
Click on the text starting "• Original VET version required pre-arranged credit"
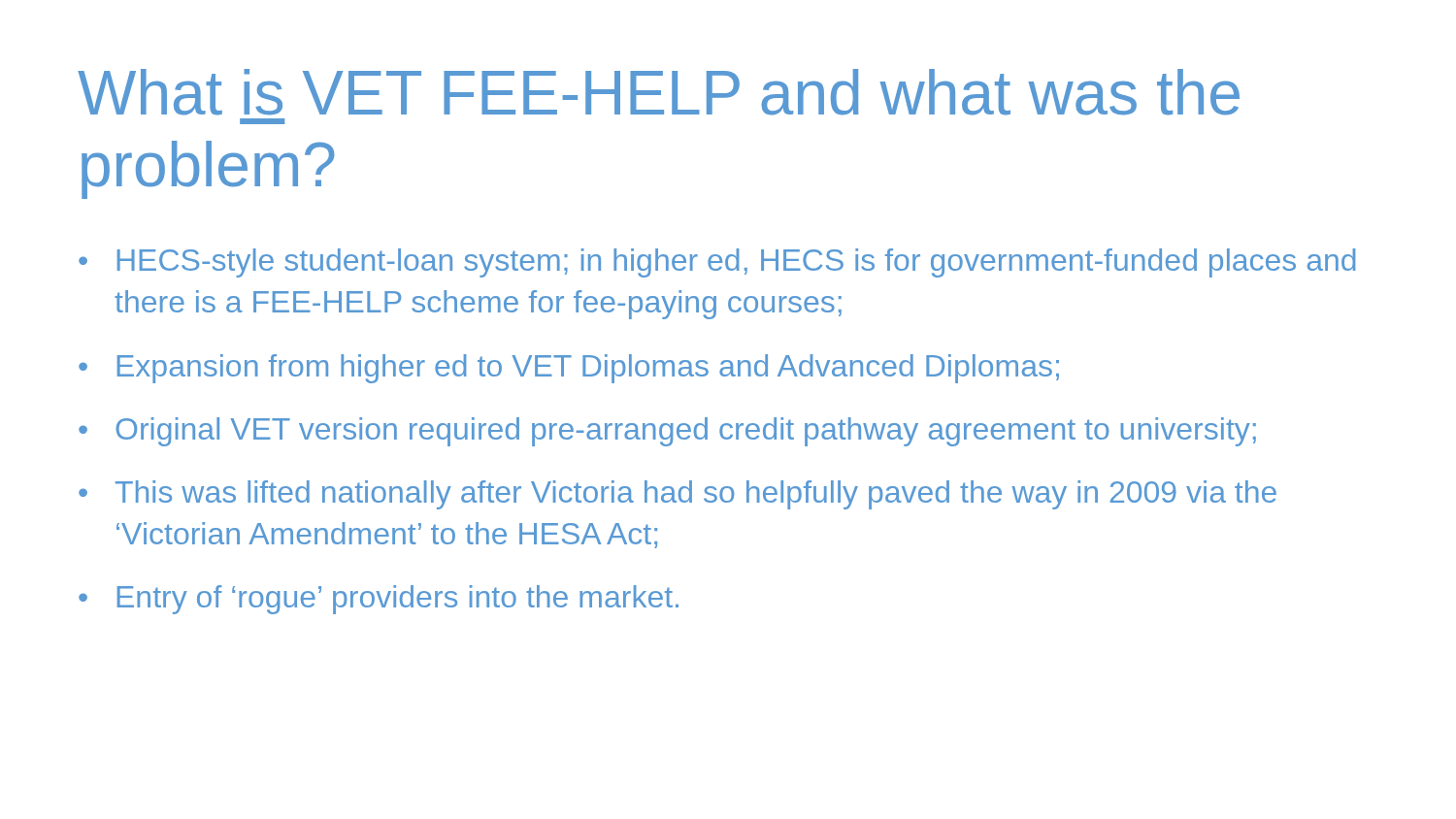click(728, 429)
